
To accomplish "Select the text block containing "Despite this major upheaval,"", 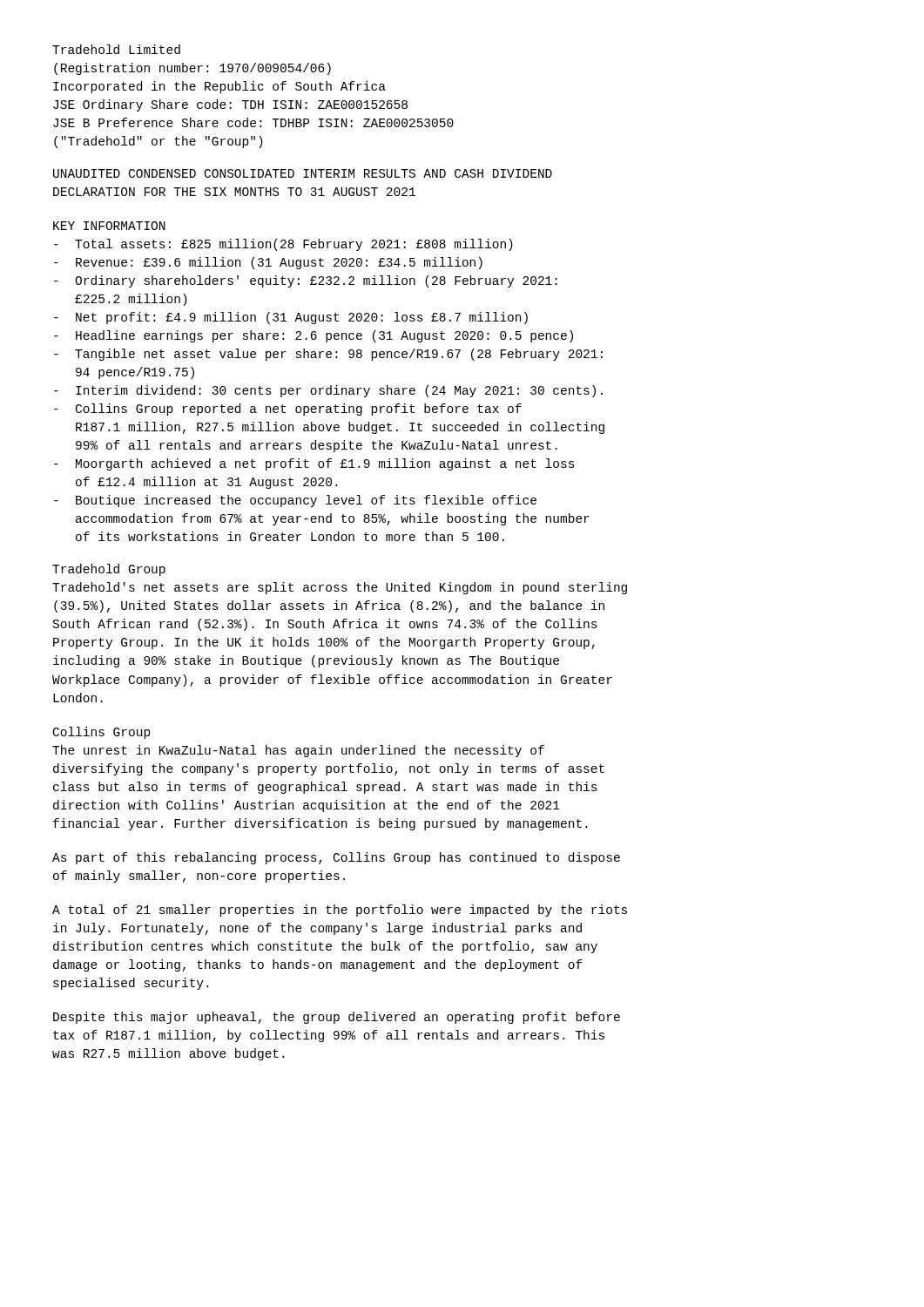I will [x=336, y=1036].
